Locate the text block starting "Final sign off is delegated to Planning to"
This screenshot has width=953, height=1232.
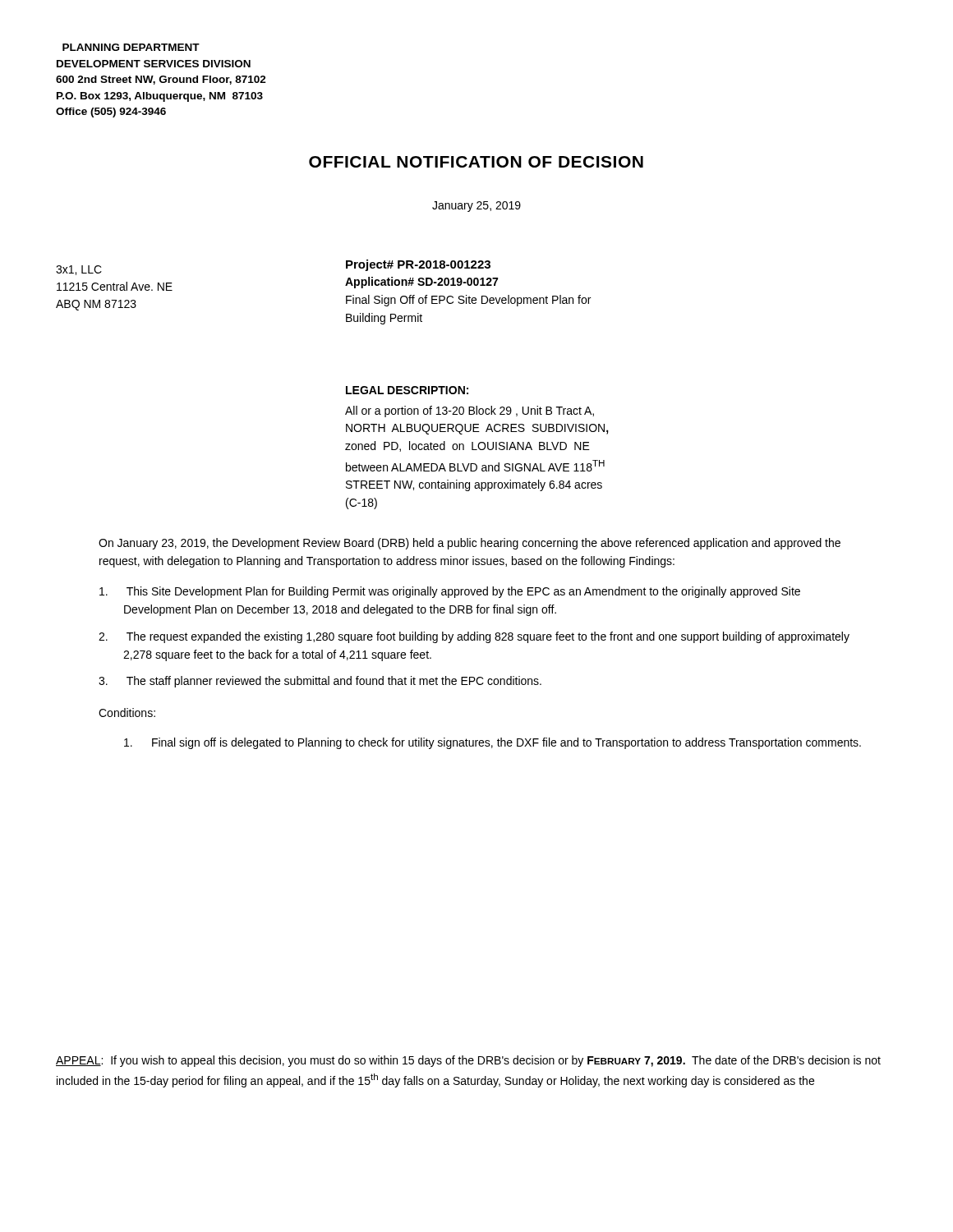pos(497,743)
